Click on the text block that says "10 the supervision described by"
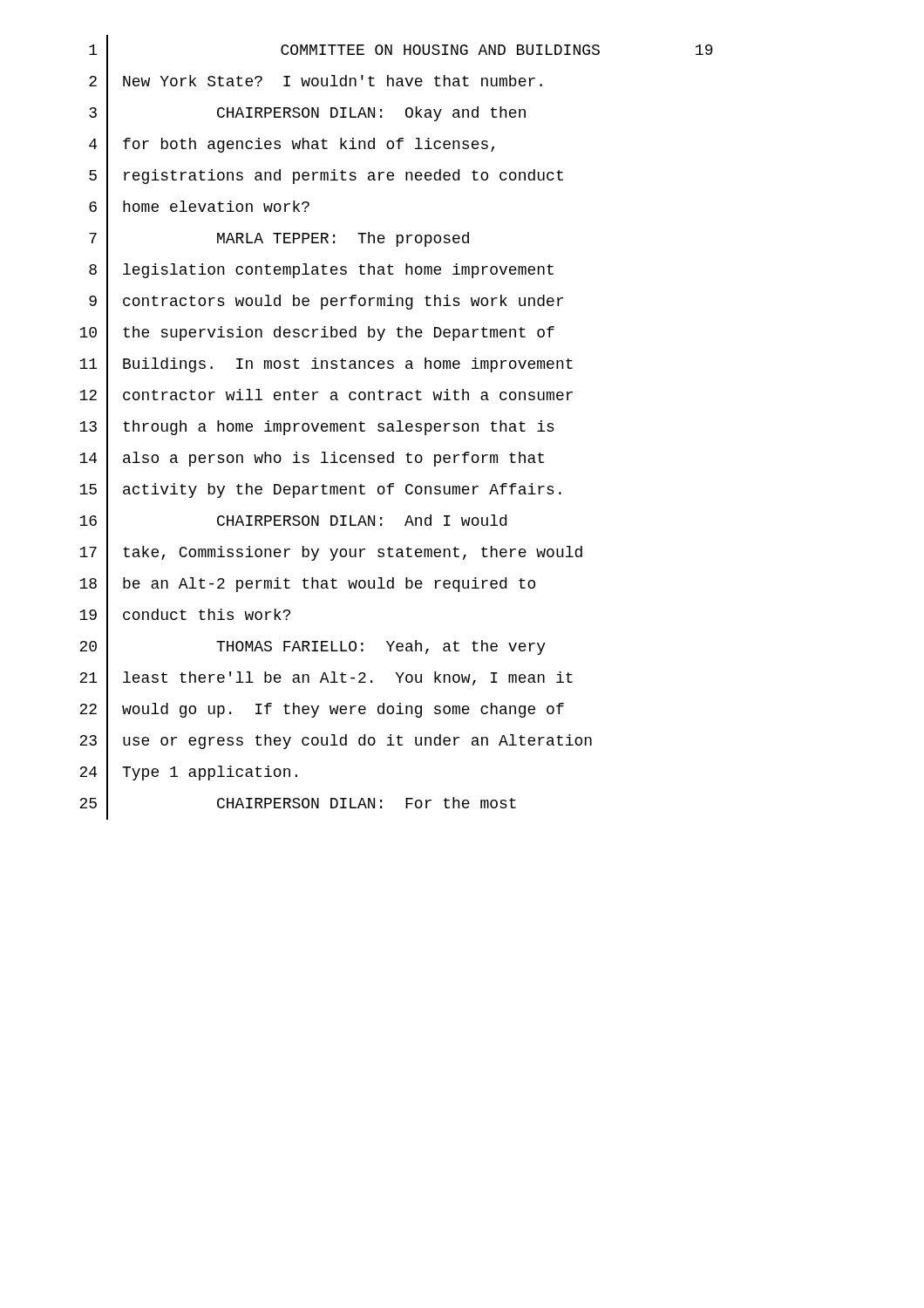Screen dimensions: 1308x924 coord(462,333)
